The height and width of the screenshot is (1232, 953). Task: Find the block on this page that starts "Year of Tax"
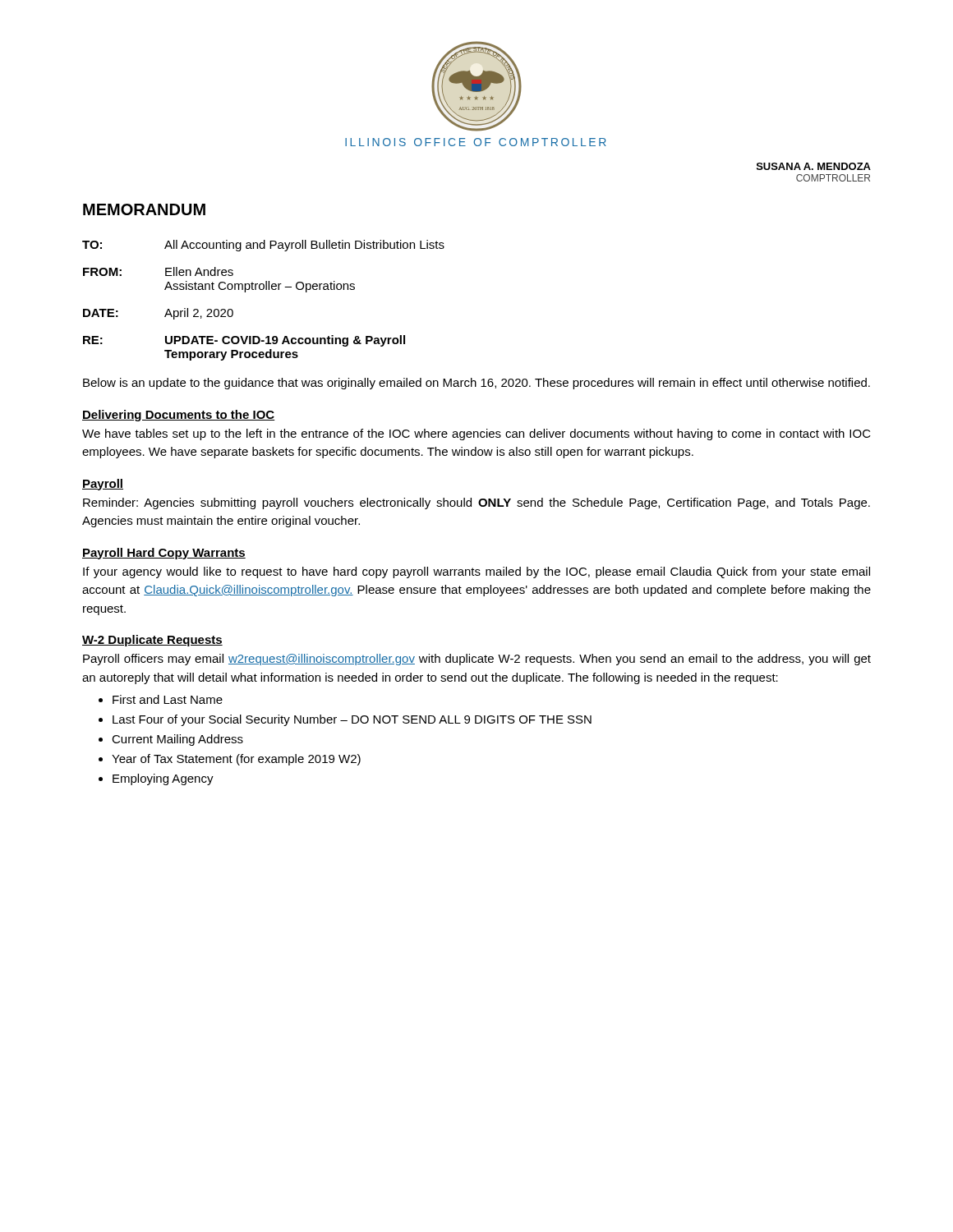pos(236,758)
